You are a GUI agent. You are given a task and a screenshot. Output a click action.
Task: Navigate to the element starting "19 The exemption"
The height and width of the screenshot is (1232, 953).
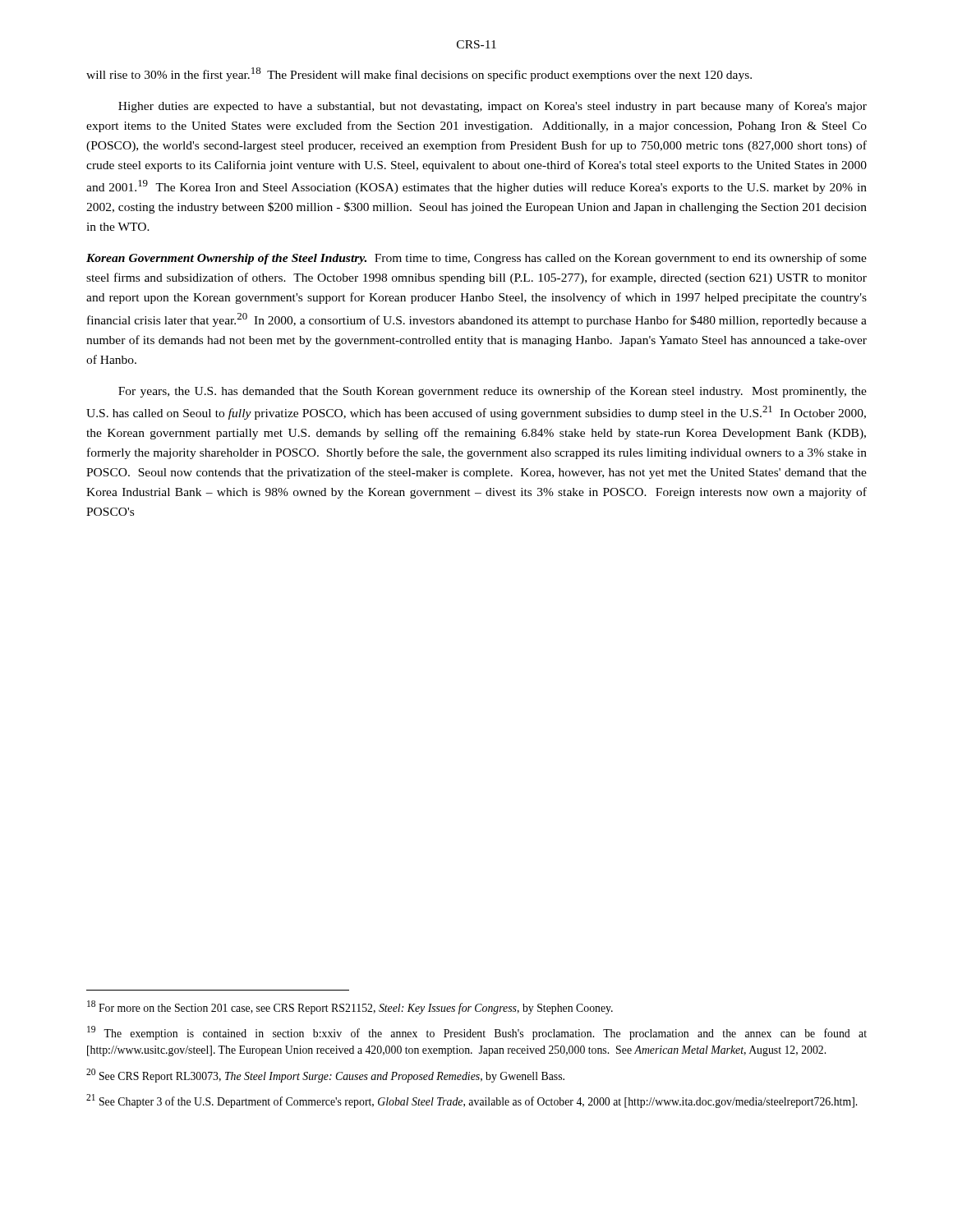pos(476,1040)
